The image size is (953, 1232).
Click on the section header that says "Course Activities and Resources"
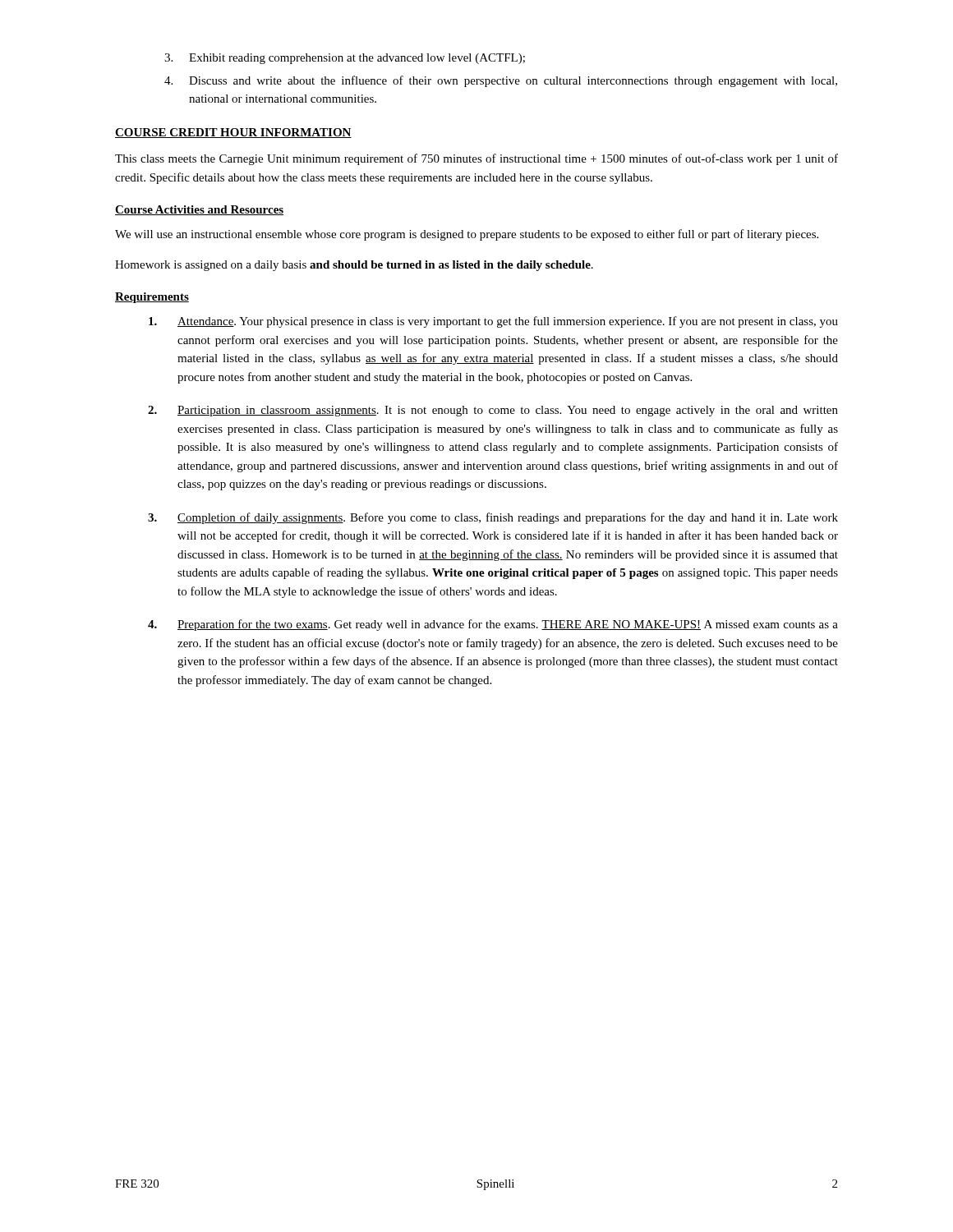coord(199,210)
